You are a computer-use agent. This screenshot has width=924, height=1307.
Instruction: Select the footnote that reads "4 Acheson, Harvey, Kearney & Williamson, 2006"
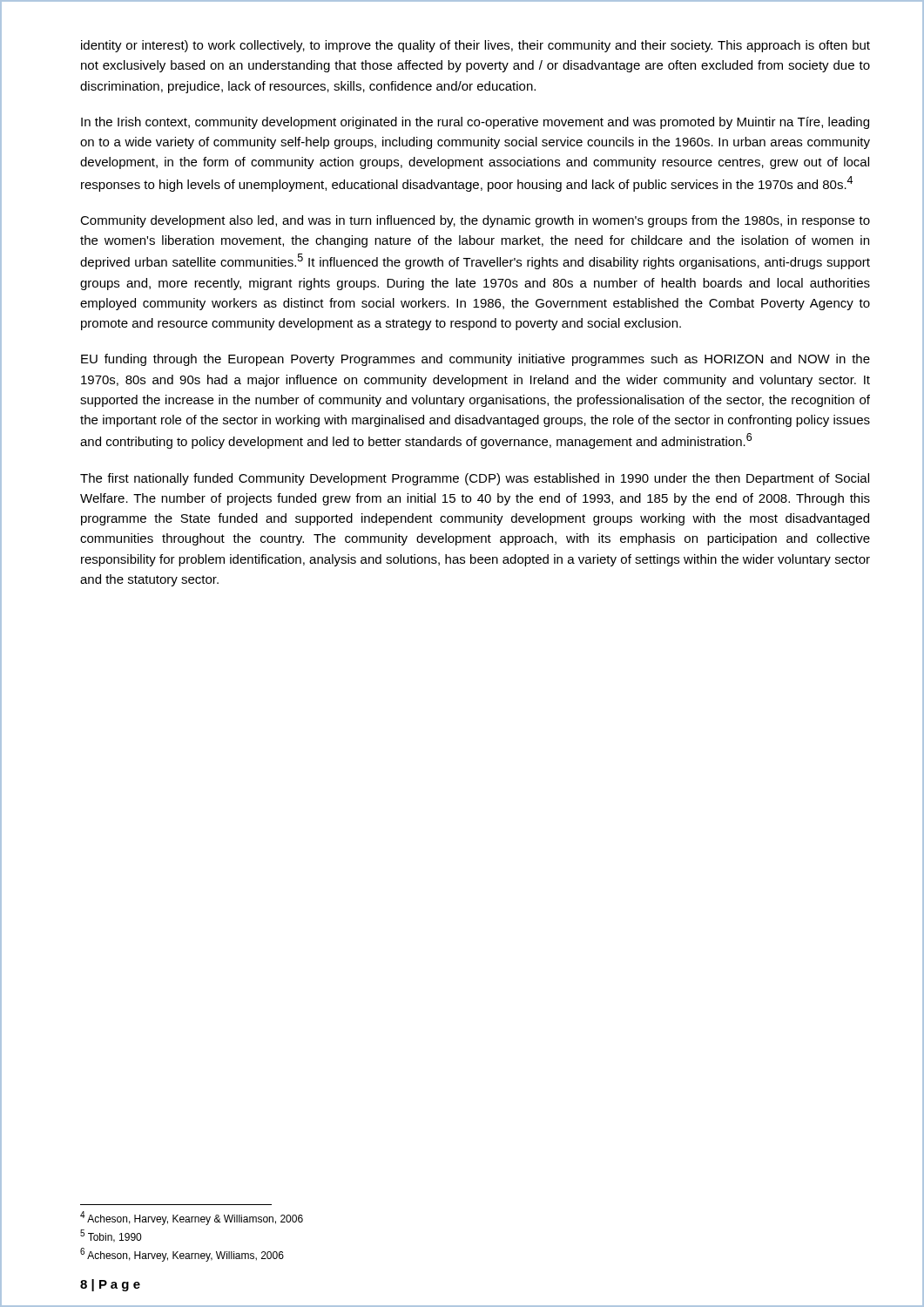coord(192,1218)
